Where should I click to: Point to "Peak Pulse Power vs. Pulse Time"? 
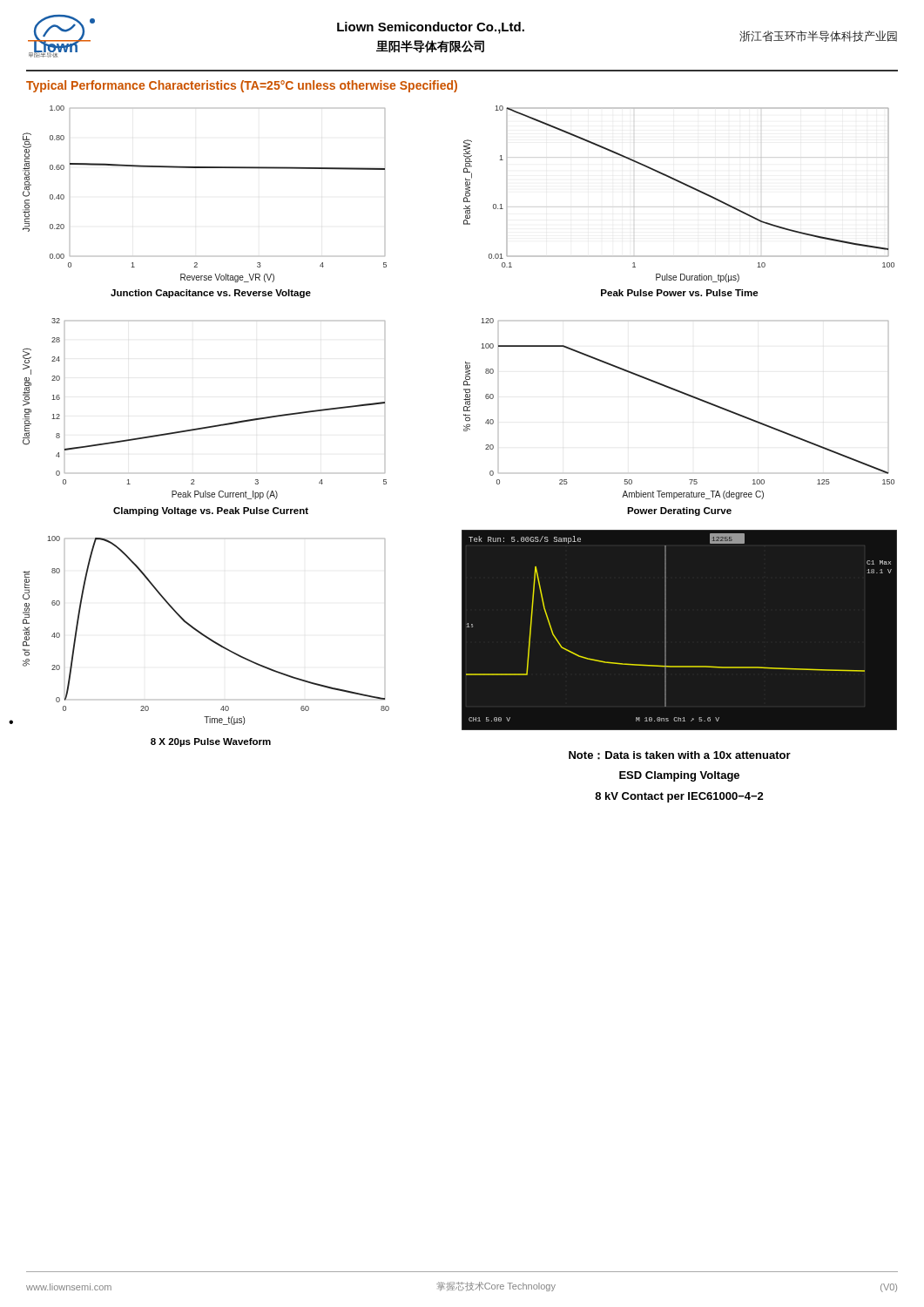(679, 293)
